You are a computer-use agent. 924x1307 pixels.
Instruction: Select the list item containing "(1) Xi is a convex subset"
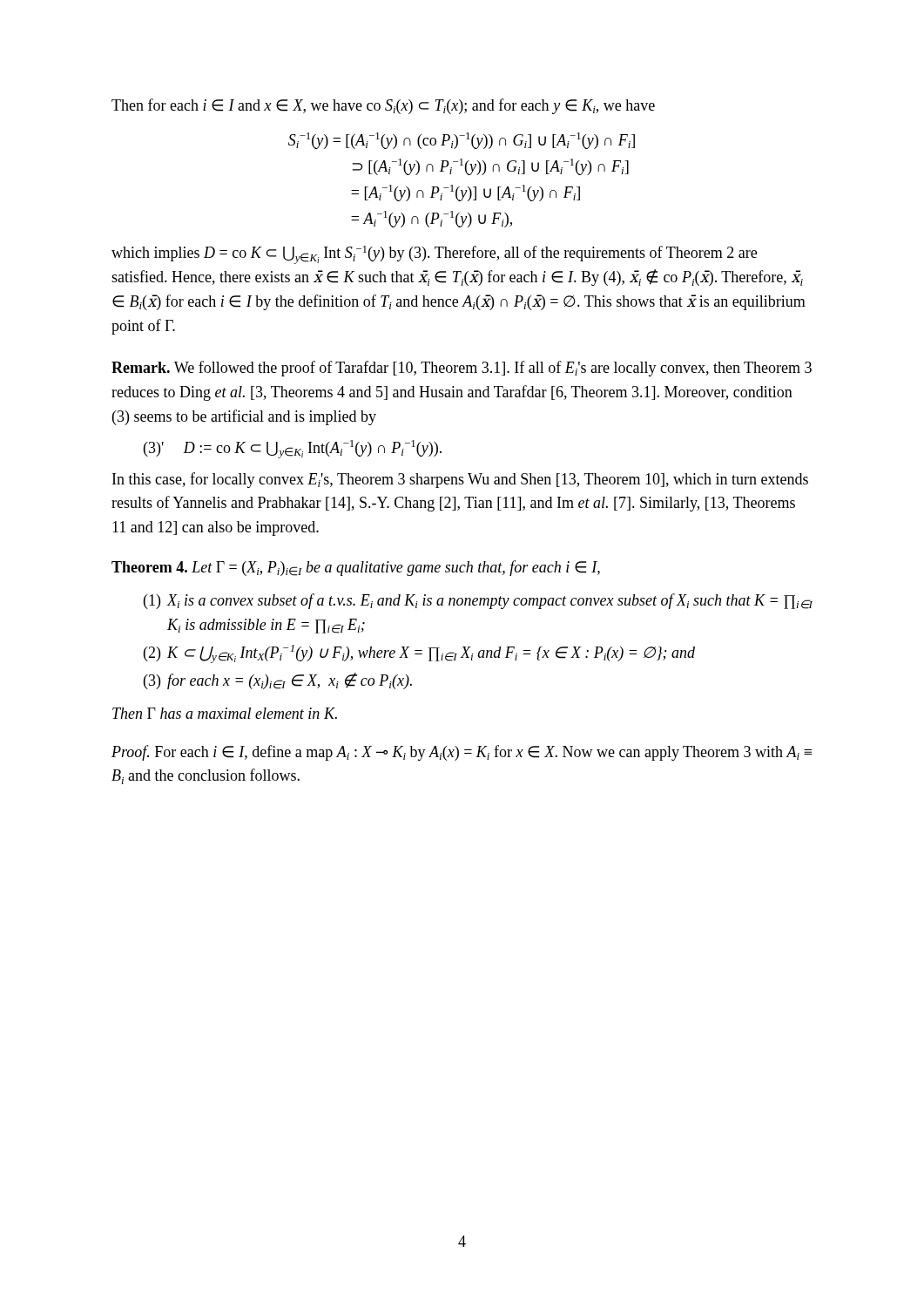click(478, 613)
